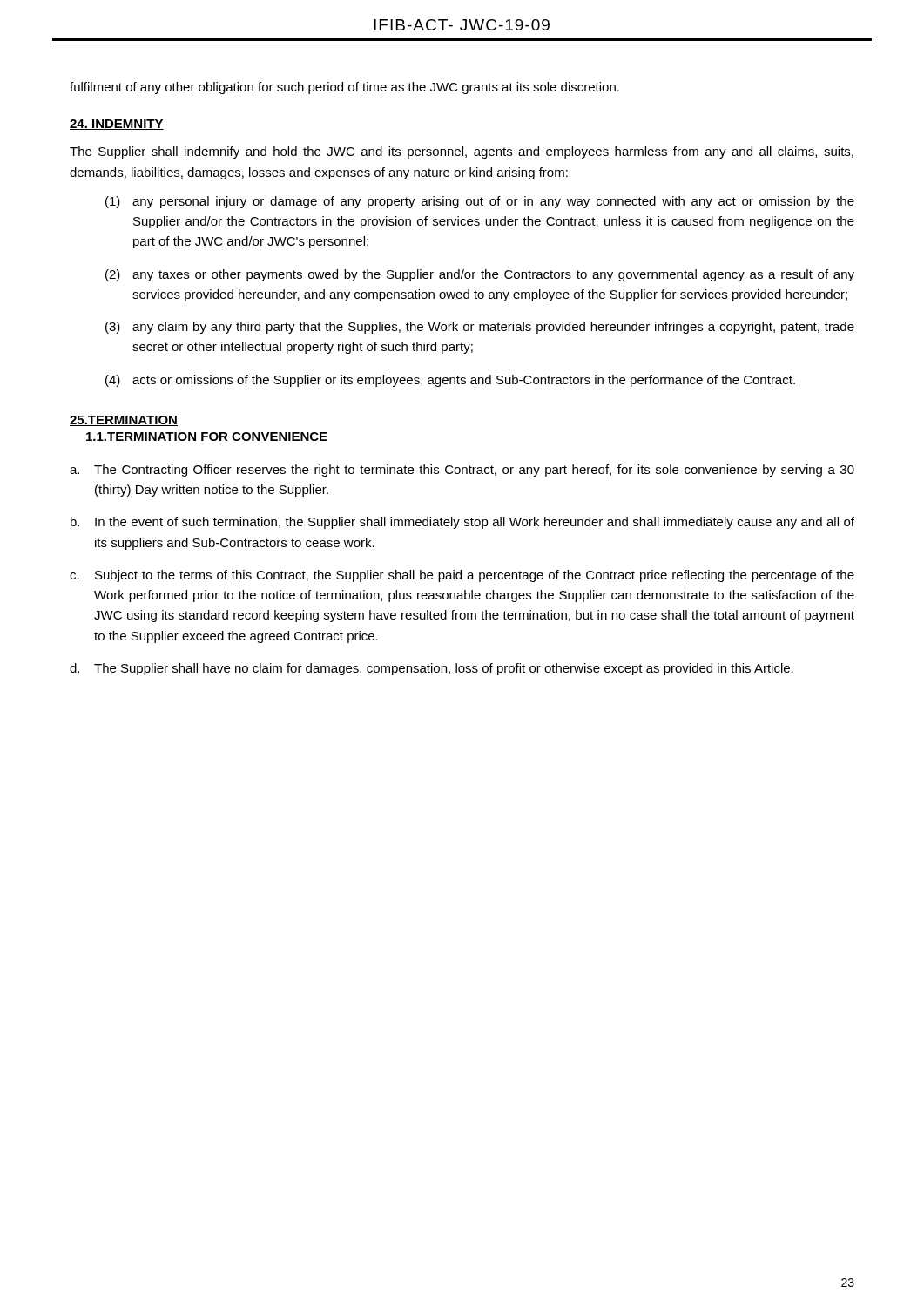924x1307 pixels.
Task: Click the passage that begins "(1) any personal injury or damage of any"
Action: [479, 221]
